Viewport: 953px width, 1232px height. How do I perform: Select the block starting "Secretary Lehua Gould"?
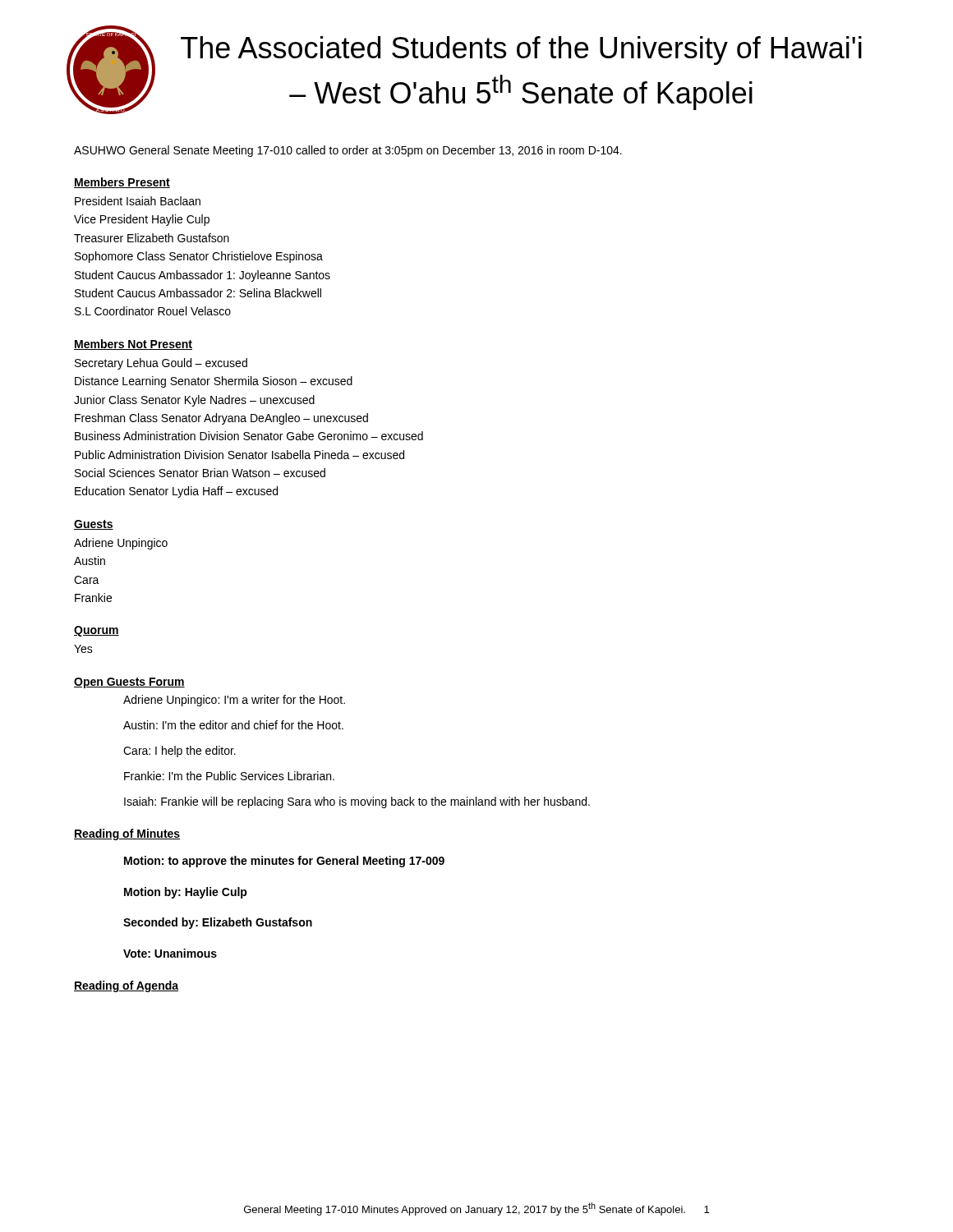click(161, 364)
